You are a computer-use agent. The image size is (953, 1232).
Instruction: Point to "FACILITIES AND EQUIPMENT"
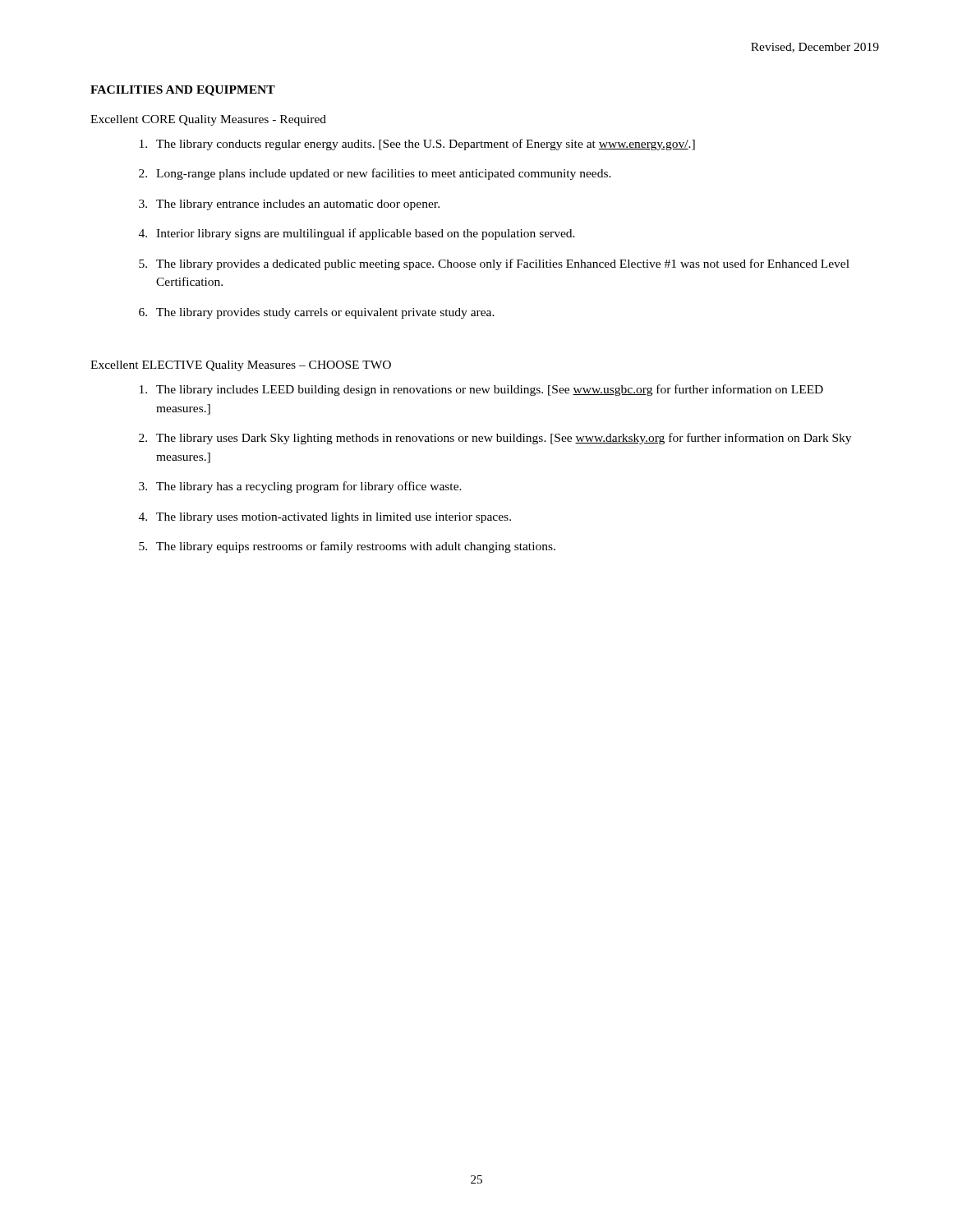[x=183, y=89]
